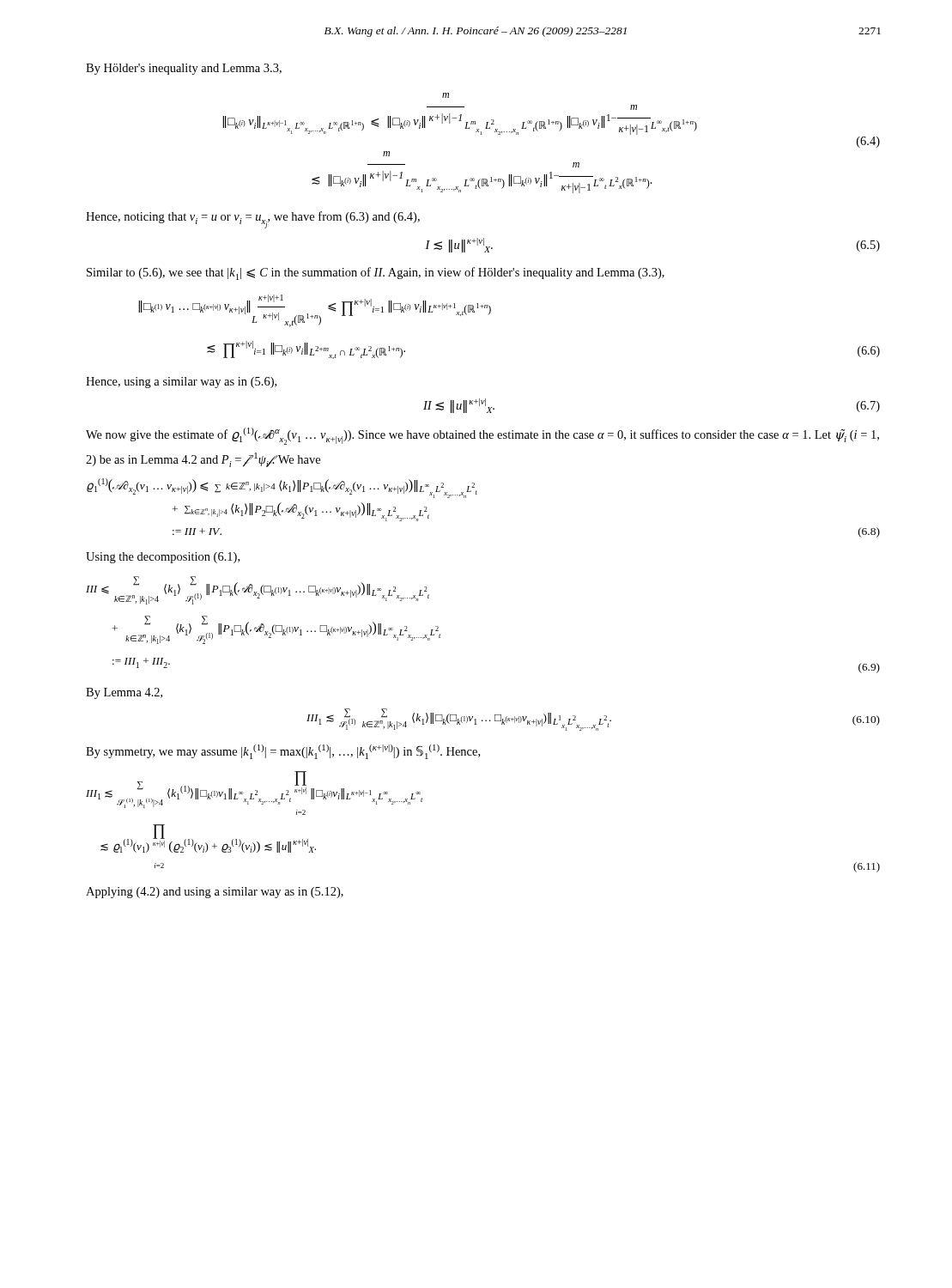The width and height of the screenshot is (952, 1288).
Task: Point to the passage starting "ϱ1(1)(𝒜∂x2(v1 … vκ+|ν|)) ⩽ ∑"
Action: point(282,488)
